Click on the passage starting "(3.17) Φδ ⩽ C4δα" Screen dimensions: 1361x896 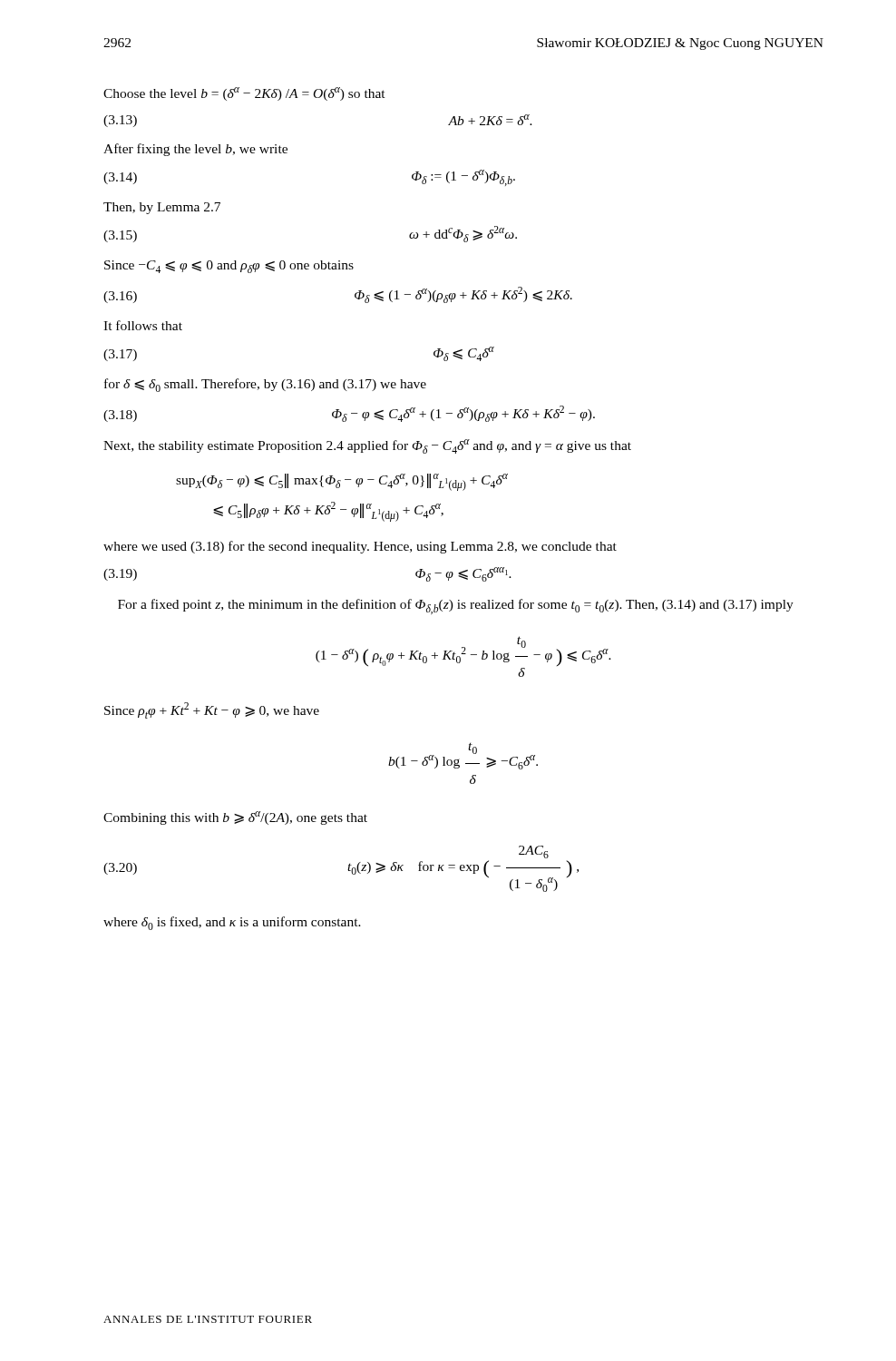click(x=122, y=353)
